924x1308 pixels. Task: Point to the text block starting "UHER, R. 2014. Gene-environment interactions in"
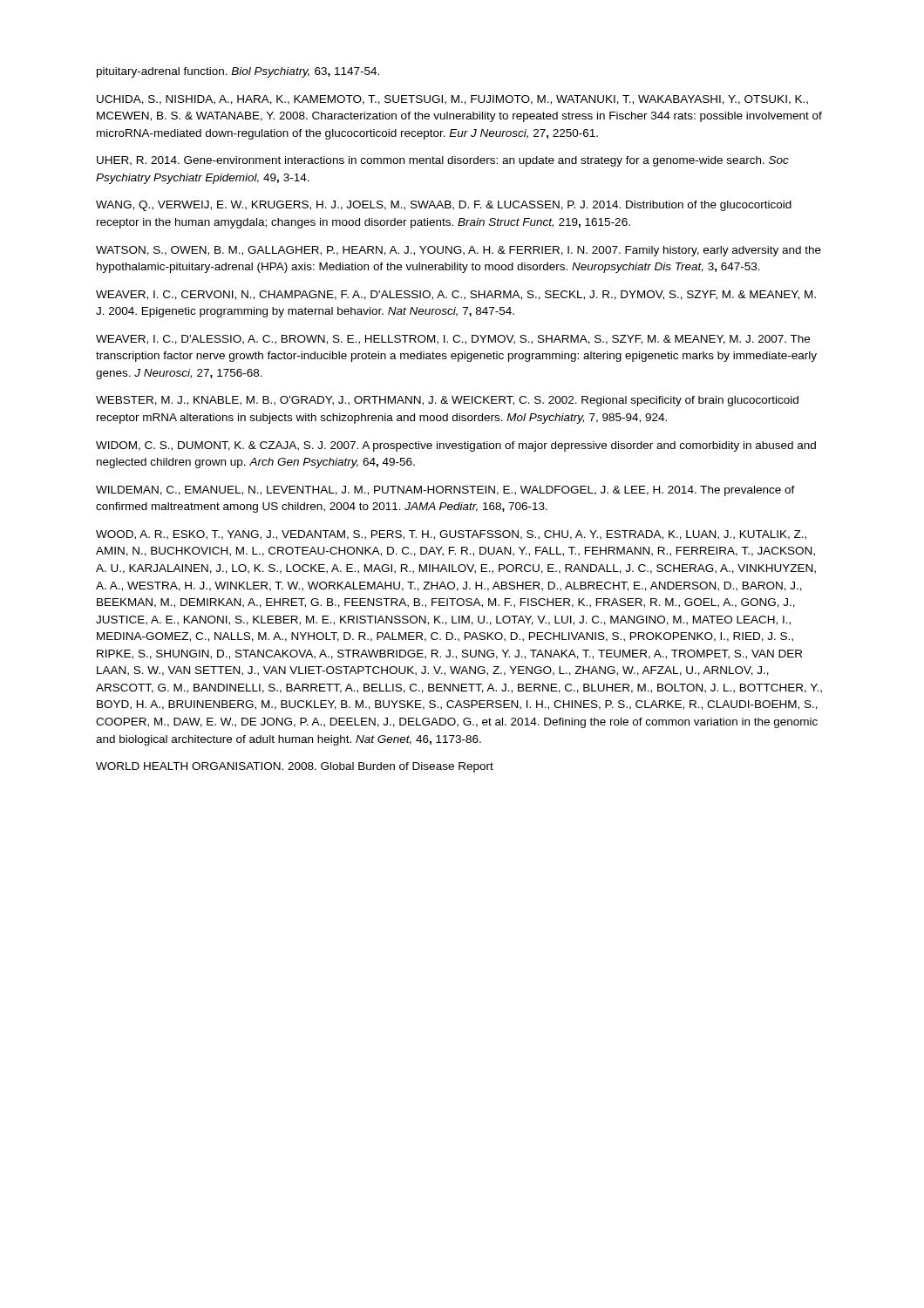click(x=462, y=169)
